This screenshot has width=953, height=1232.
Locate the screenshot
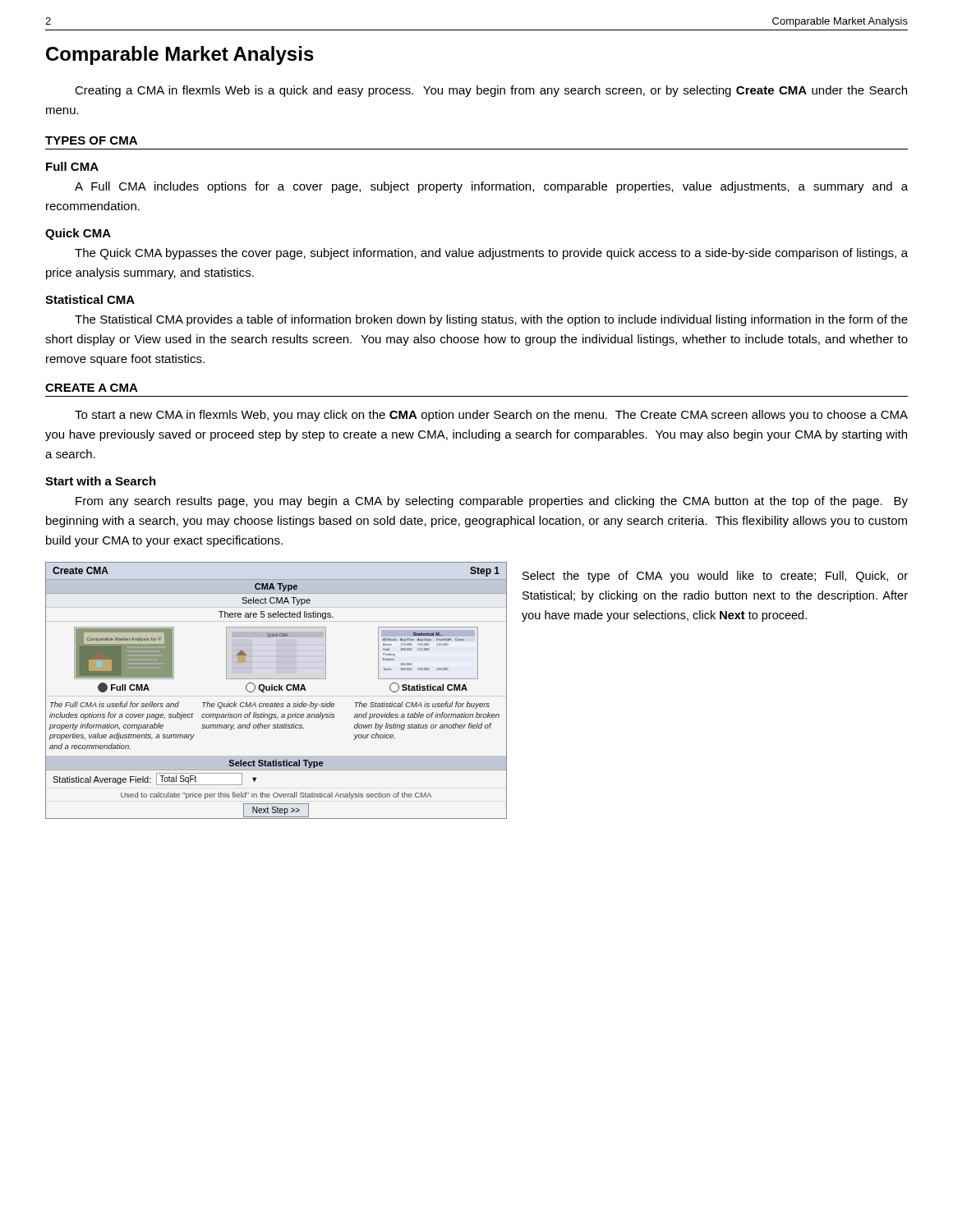(276, 690)
